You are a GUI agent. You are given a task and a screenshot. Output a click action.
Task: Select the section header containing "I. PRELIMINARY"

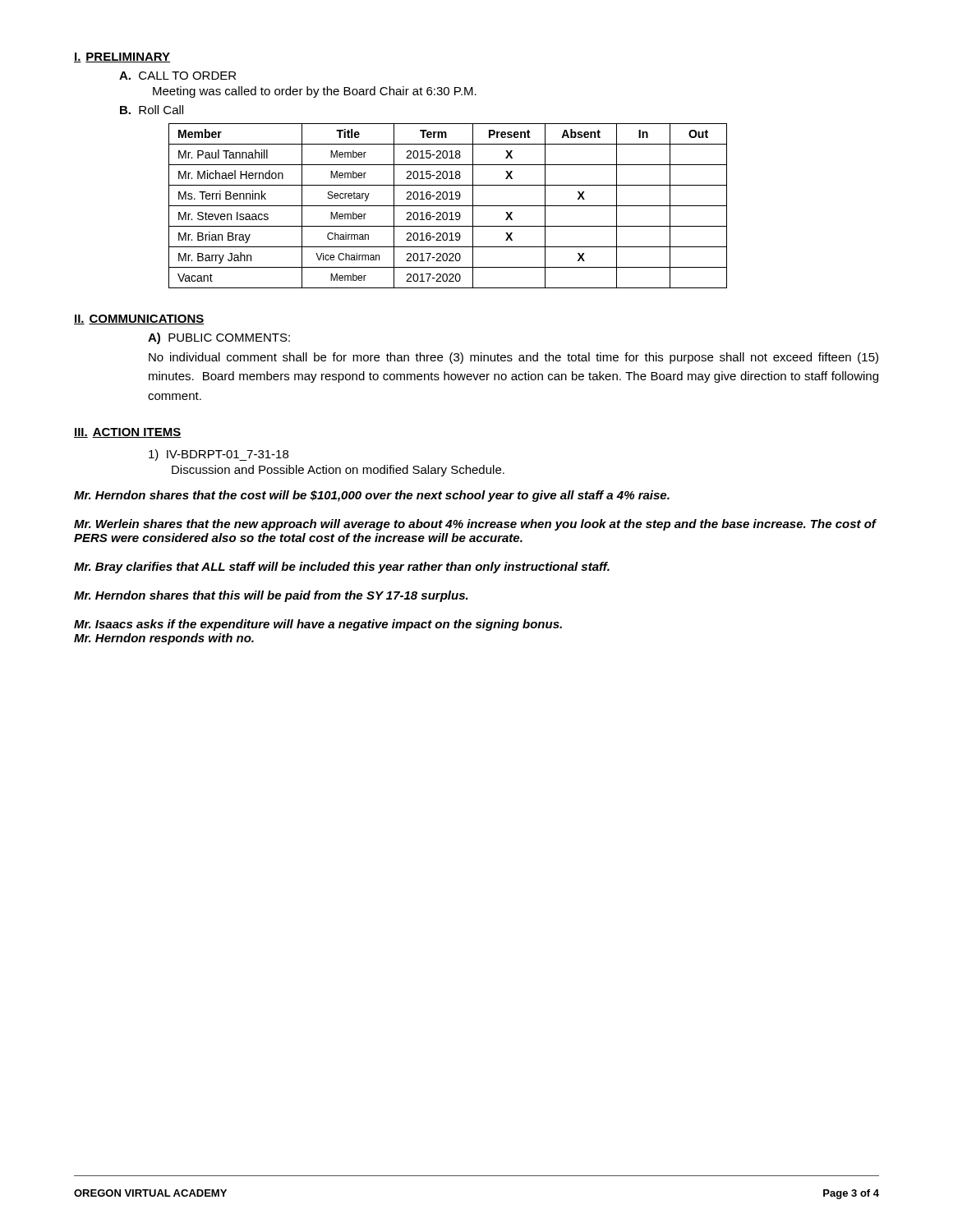click(122, 56)
